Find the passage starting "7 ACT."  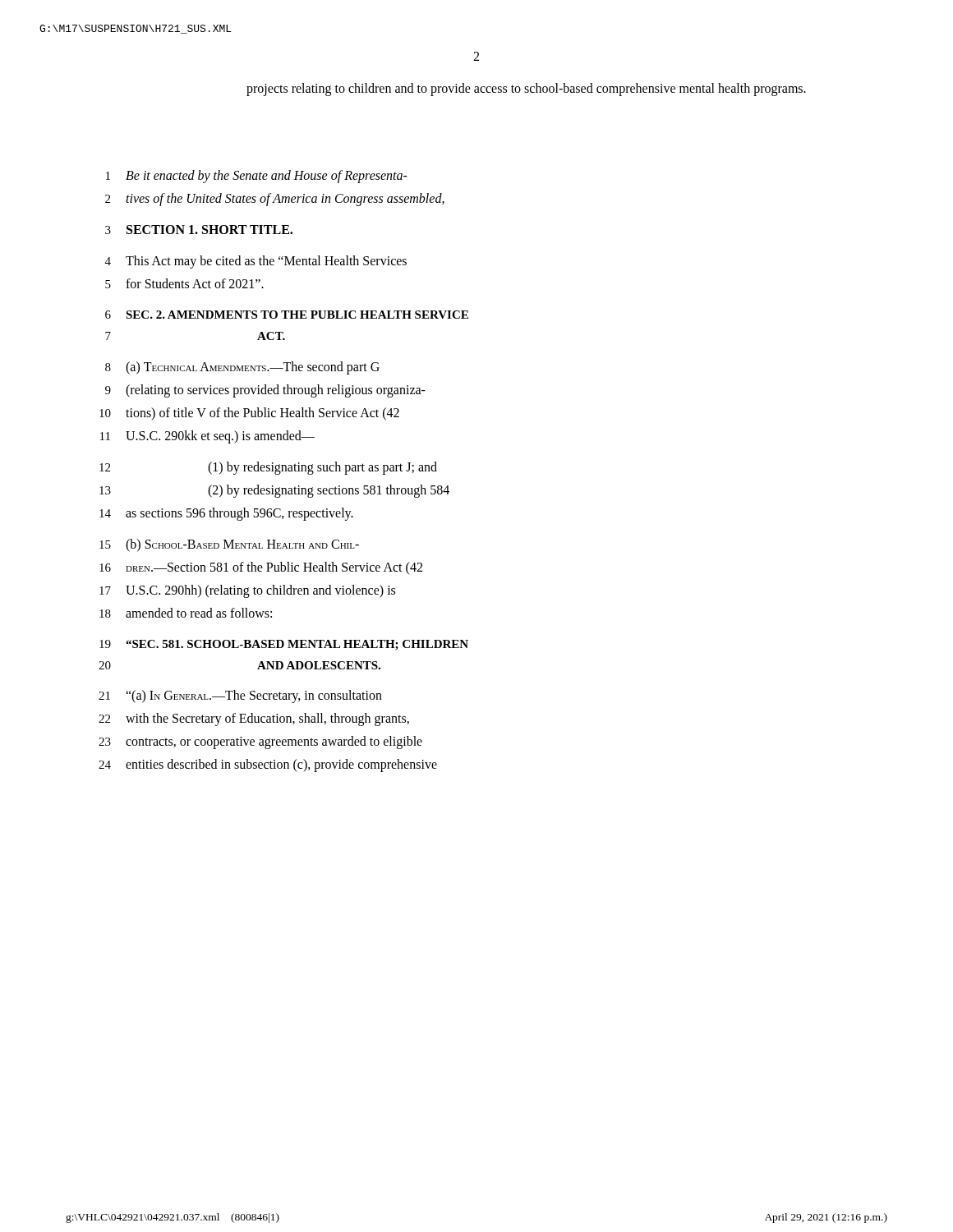pos(108,336)
